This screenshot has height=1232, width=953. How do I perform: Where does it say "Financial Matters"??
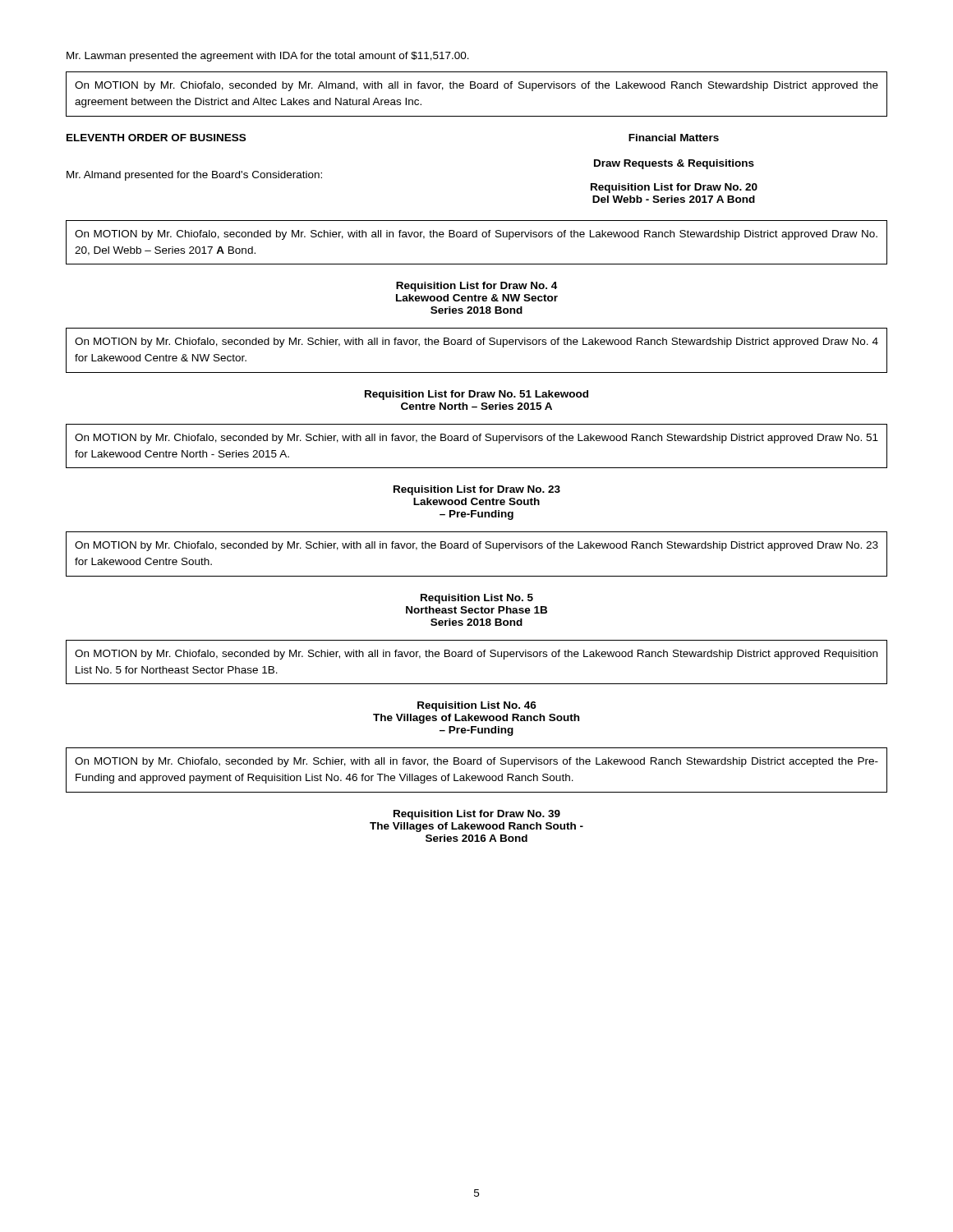674,137
